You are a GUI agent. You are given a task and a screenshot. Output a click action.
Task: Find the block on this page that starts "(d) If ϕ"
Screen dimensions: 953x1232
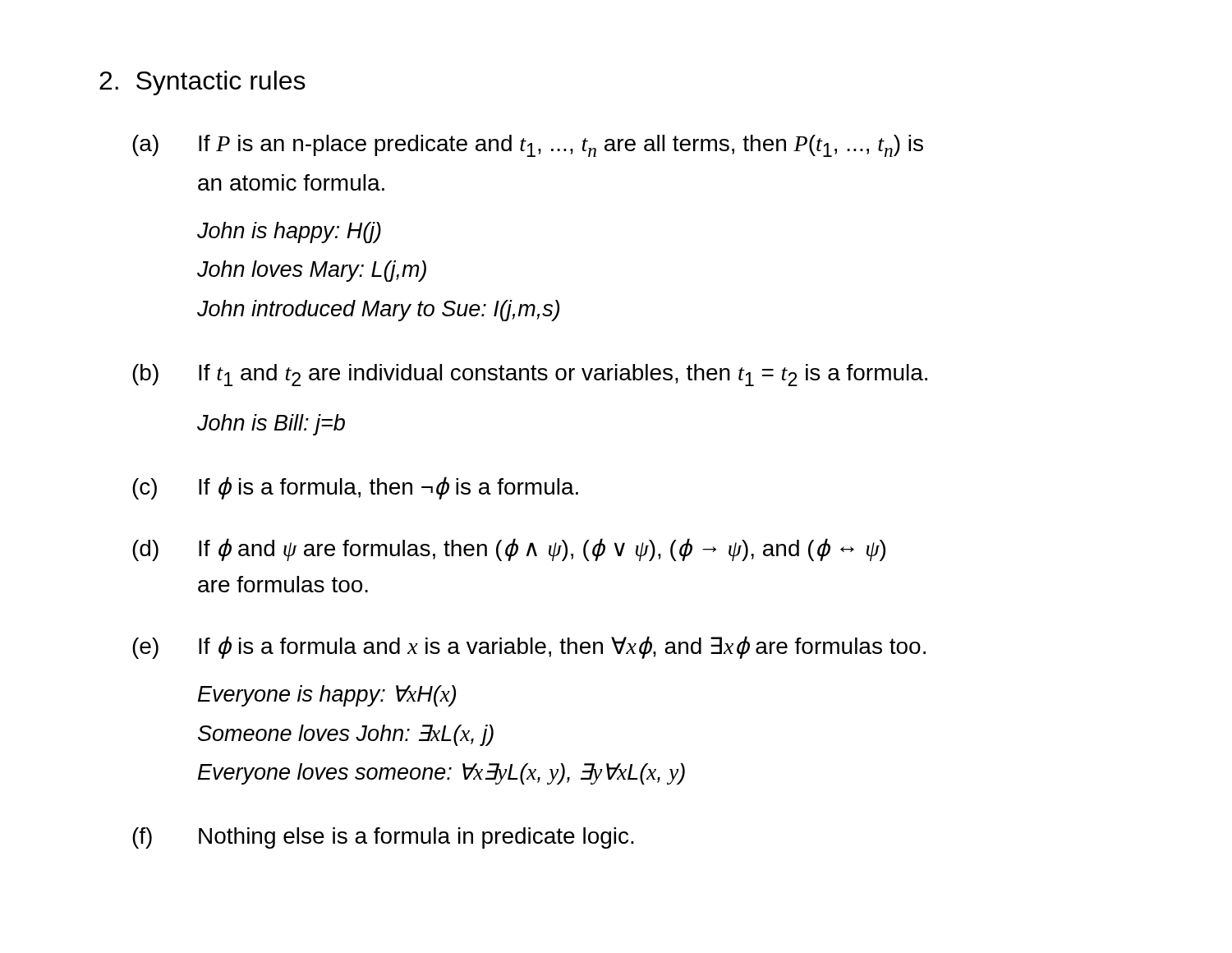tap(509, 567)
